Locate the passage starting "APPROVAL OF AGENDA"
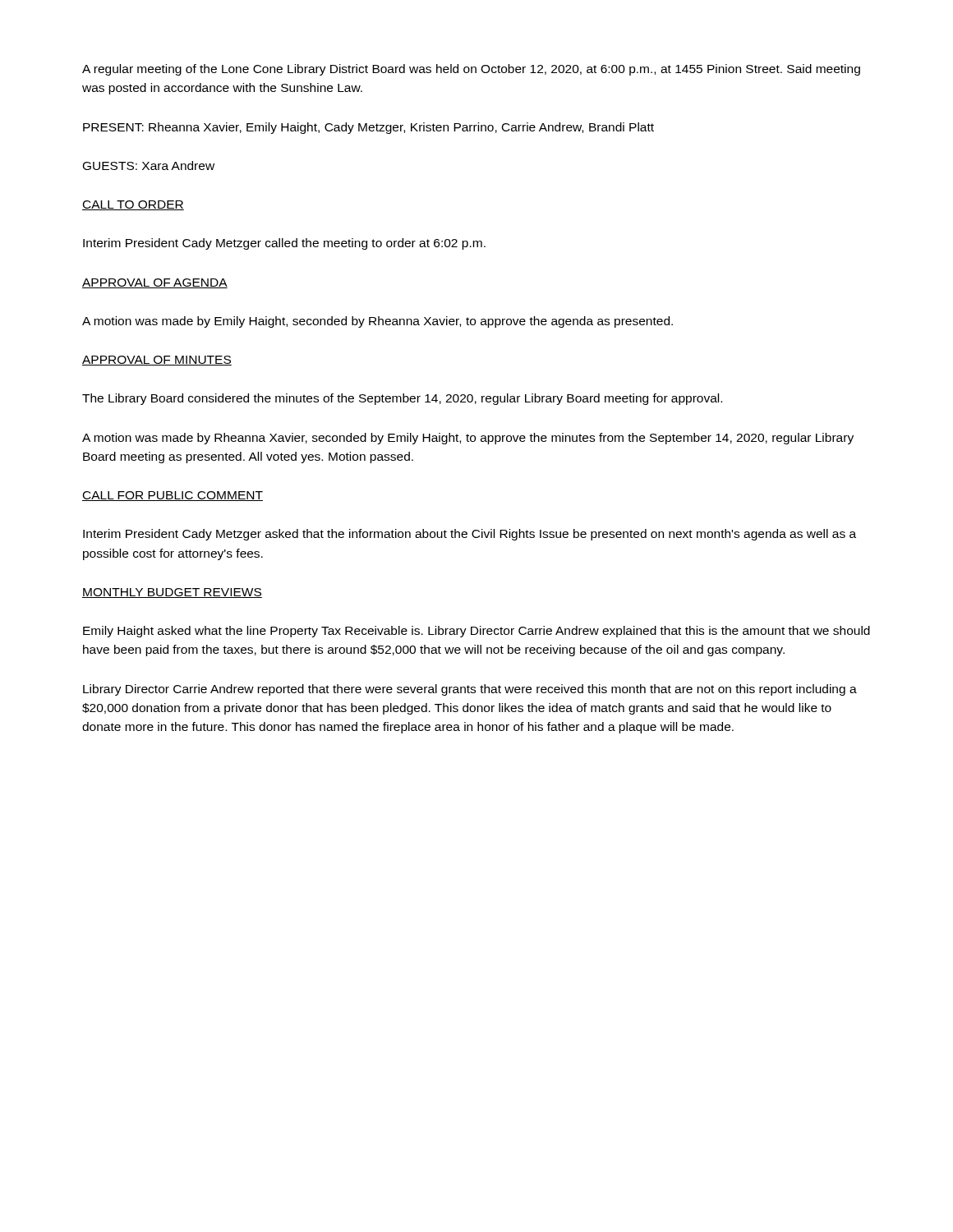Viewport: 953px width, 1232px height. point(155,282)
